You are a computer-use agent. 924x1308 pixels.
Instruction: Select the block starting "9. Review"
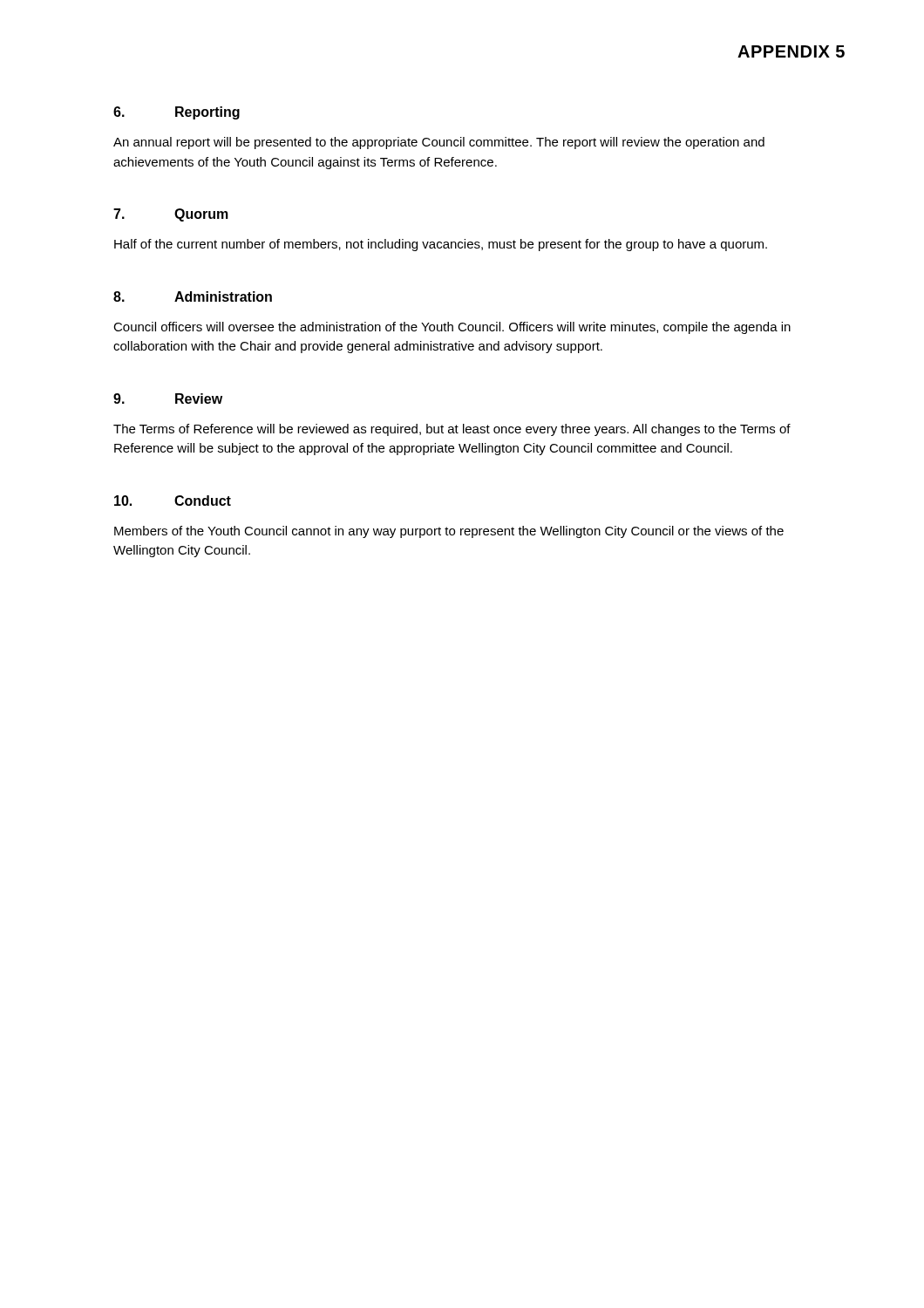[168, 399]
